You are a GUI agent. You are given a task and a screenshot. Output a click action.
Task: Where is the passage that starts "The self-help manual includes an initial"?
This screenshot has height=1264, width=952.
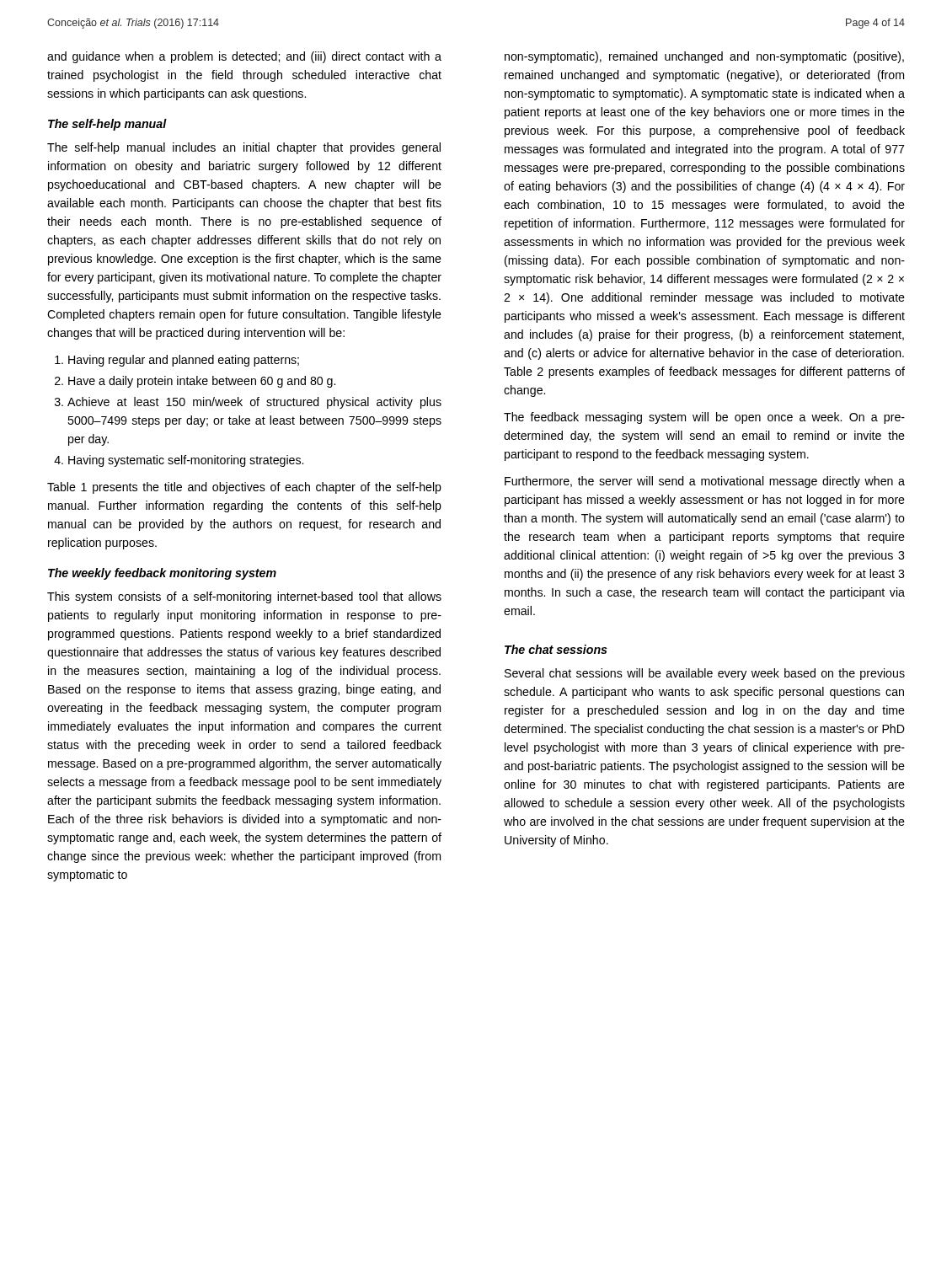[x=244, y=240]
